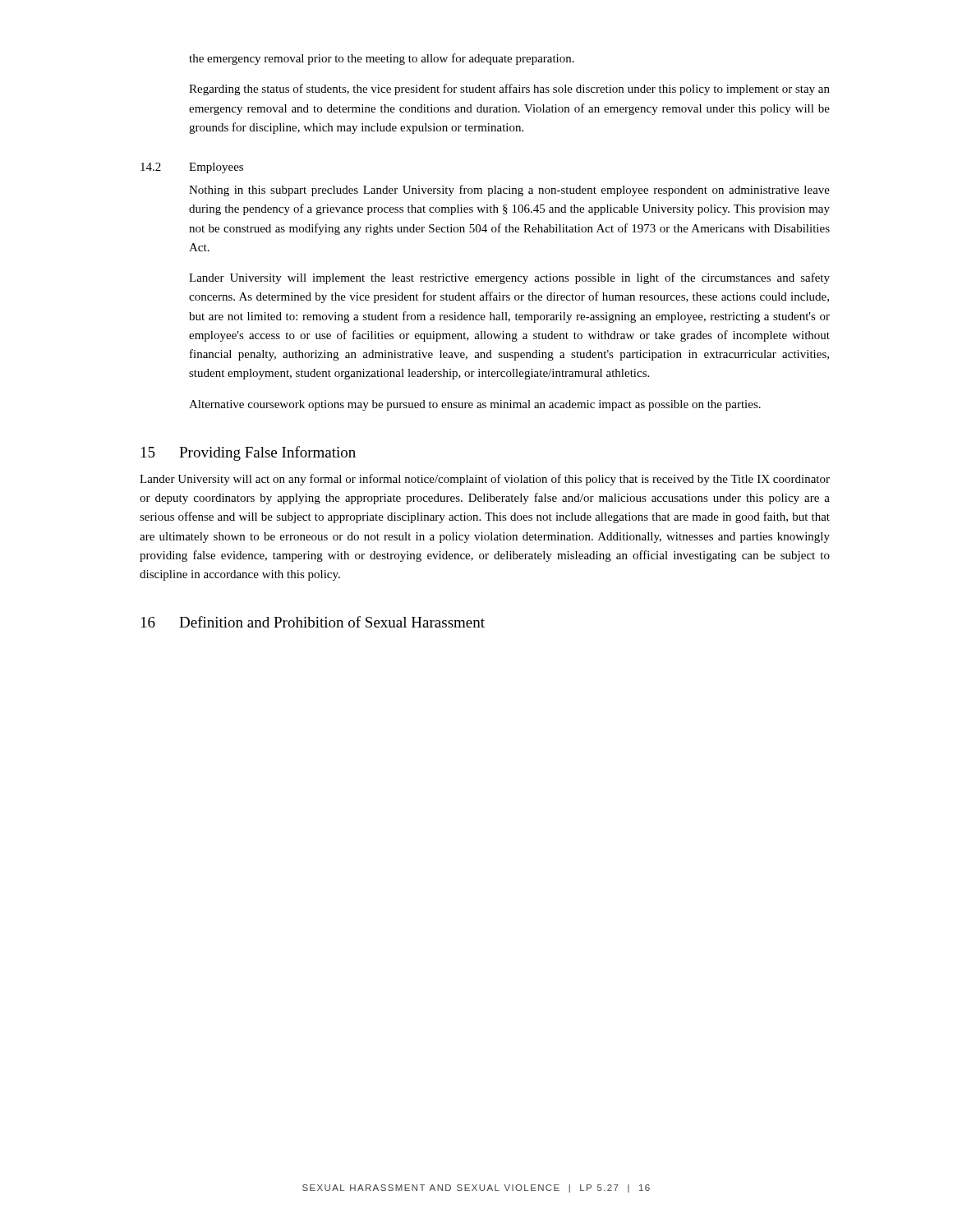Screen dimensions: 1232x953
Task: Locate the section header that says "14.2 Employees"
Action: click(192, 167)
